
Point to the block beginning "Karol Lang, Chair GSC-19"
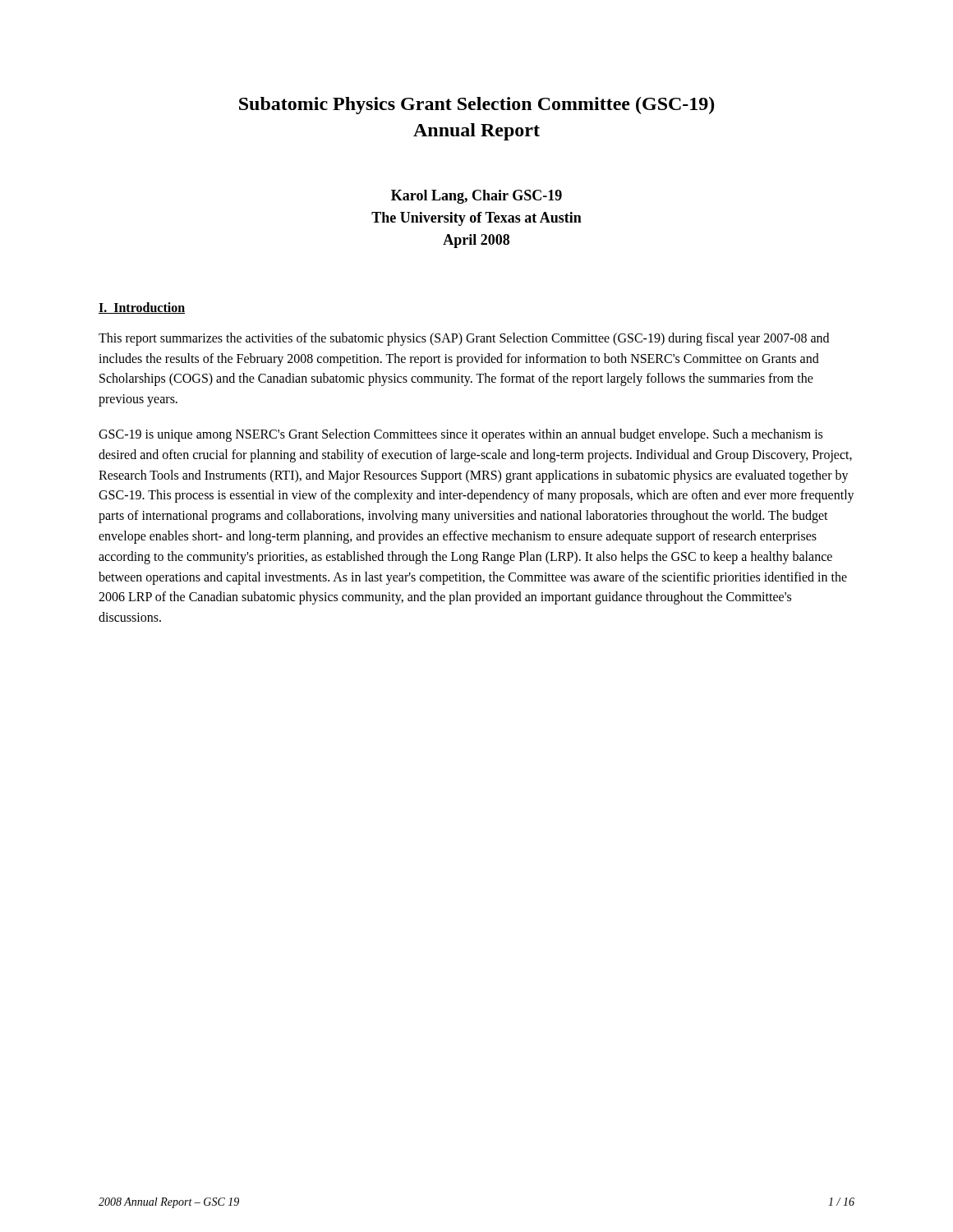pos(476,218)
